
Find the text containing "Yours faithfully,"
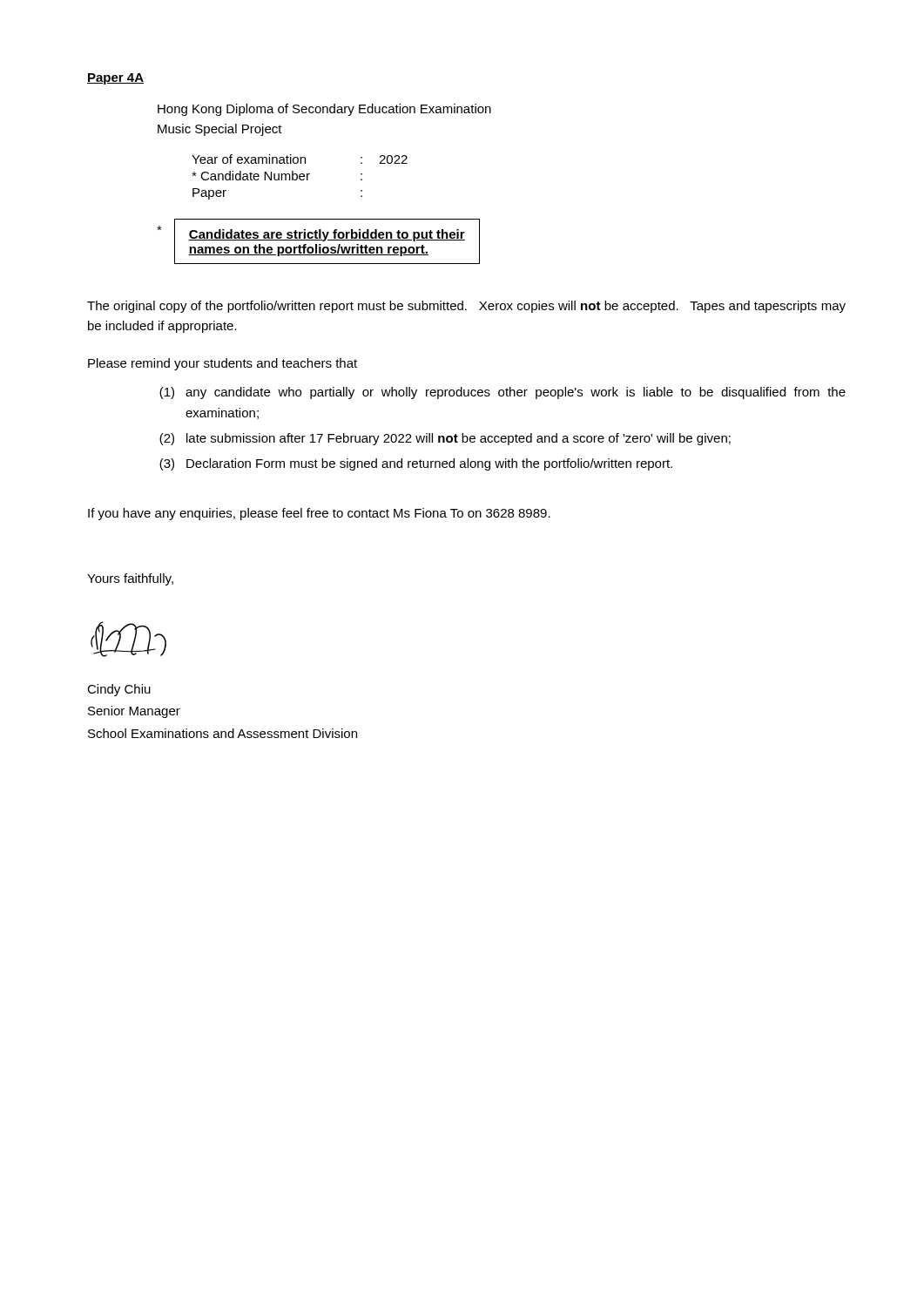(x=131, y=578)
